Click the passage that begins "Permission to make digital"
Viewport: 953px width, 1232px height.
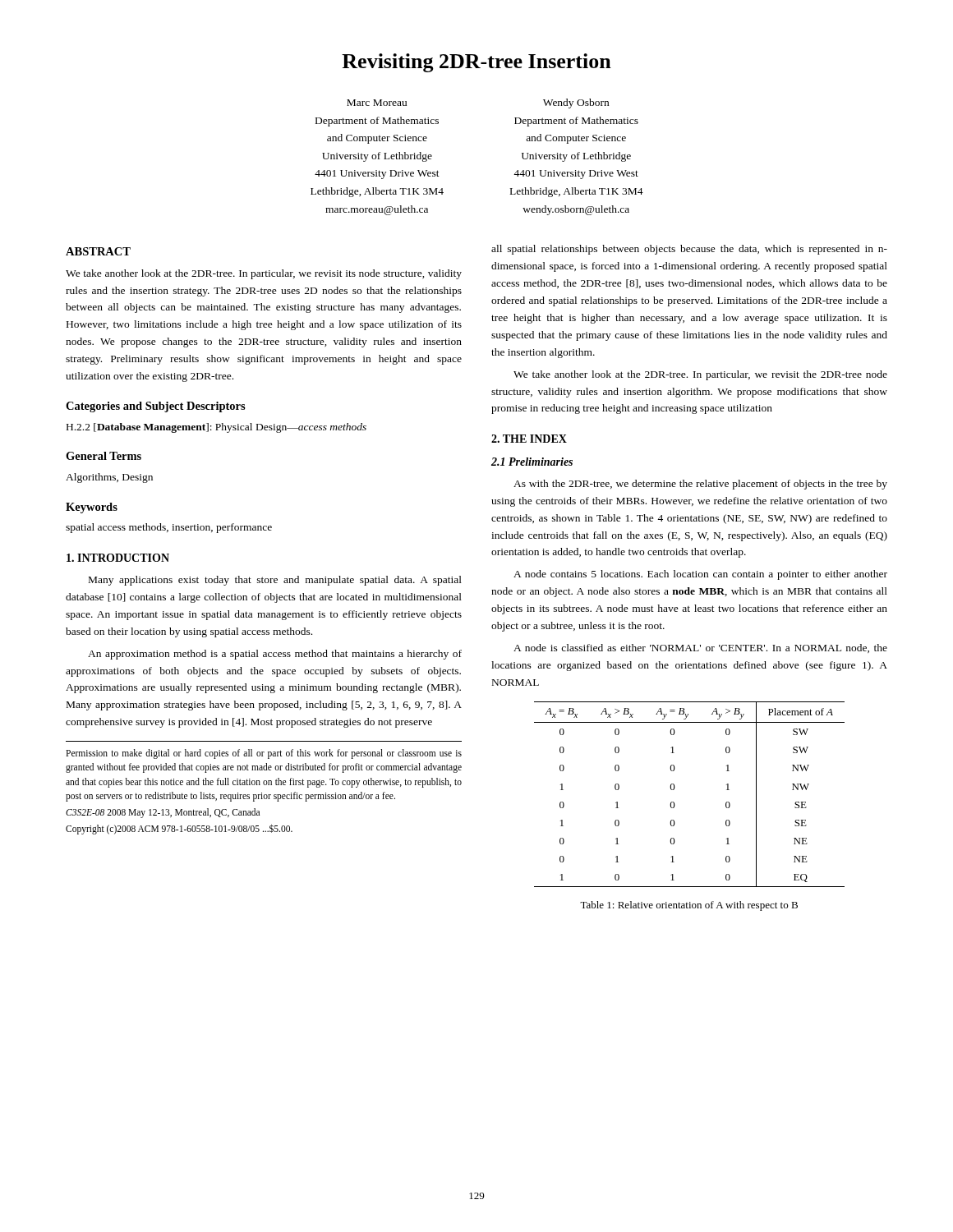click(264, 792)
